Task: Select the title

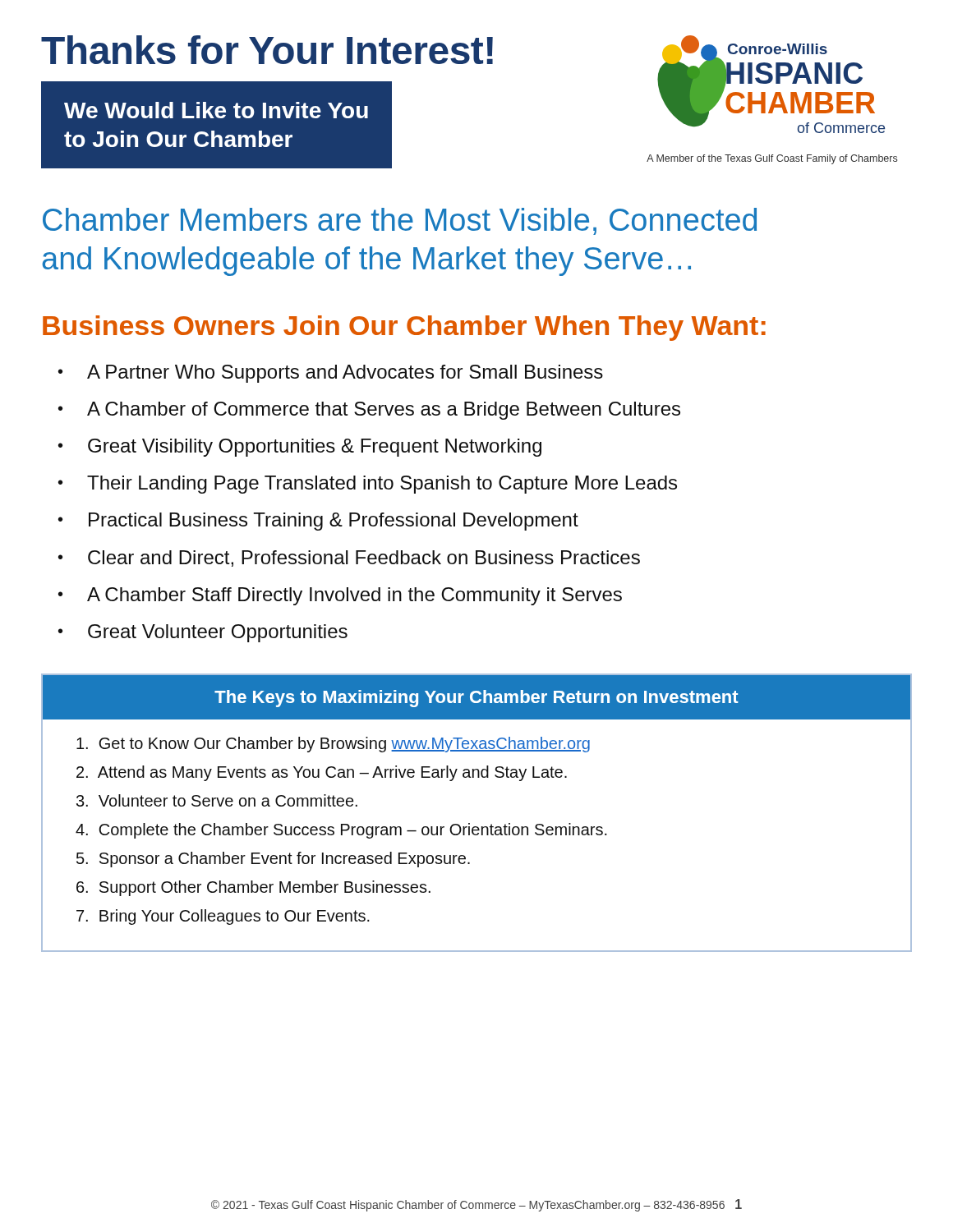Action: [269, 51]
